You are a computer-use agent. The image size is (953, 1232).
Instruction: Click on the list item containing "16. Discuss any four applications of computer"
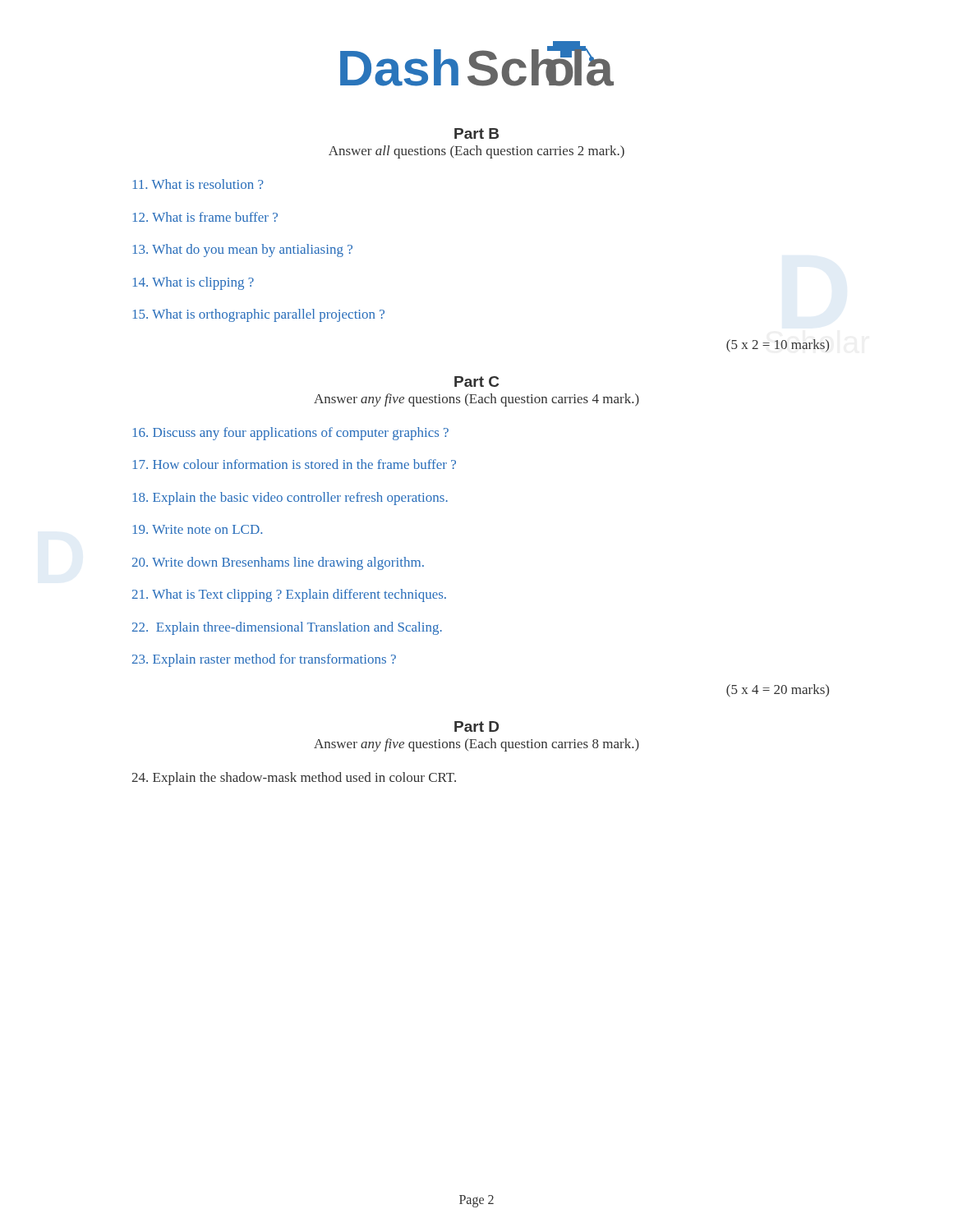click(x=290, y=432)
